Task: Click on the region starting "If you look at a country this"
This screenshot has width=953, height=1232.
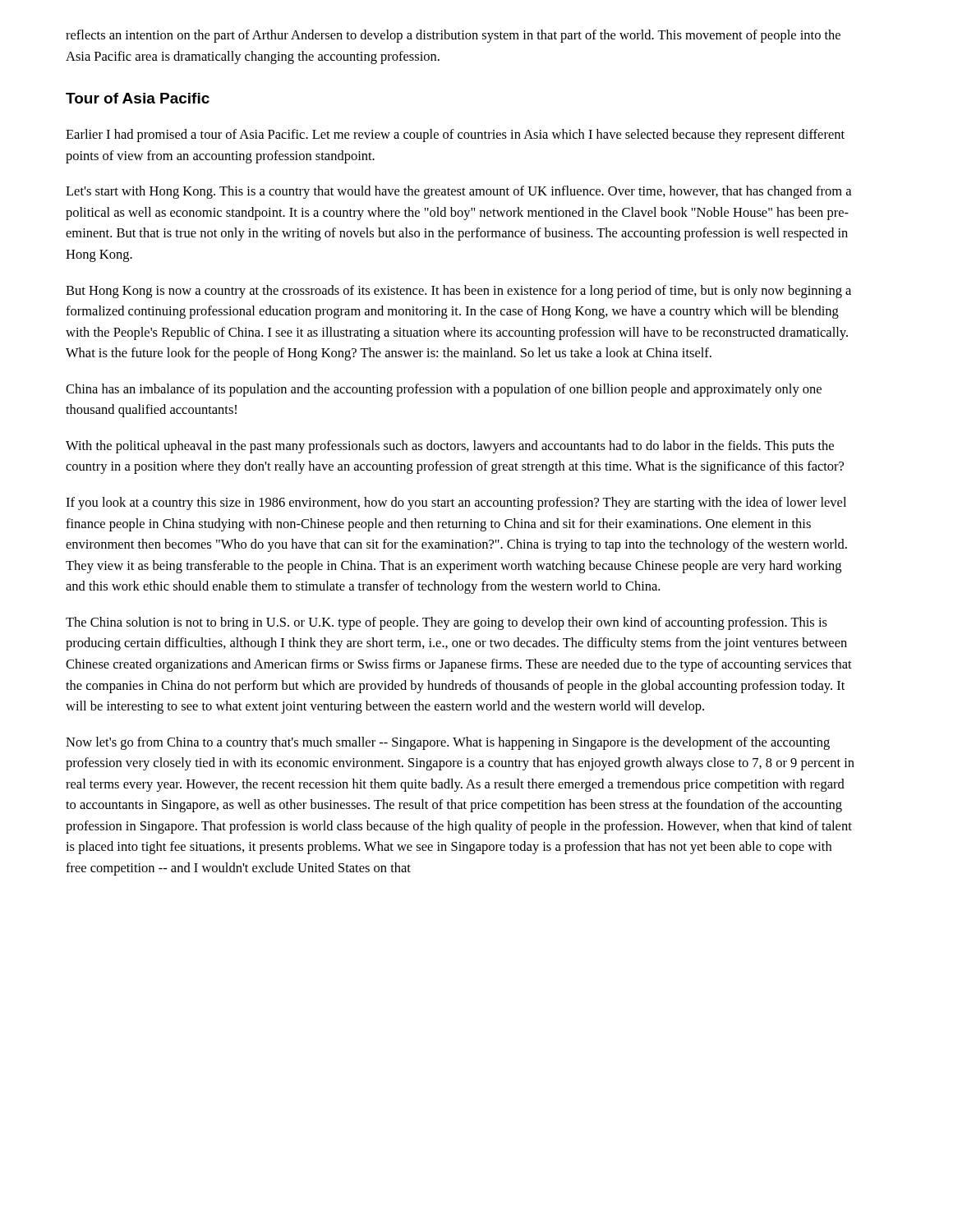Action: click(457, 544)
